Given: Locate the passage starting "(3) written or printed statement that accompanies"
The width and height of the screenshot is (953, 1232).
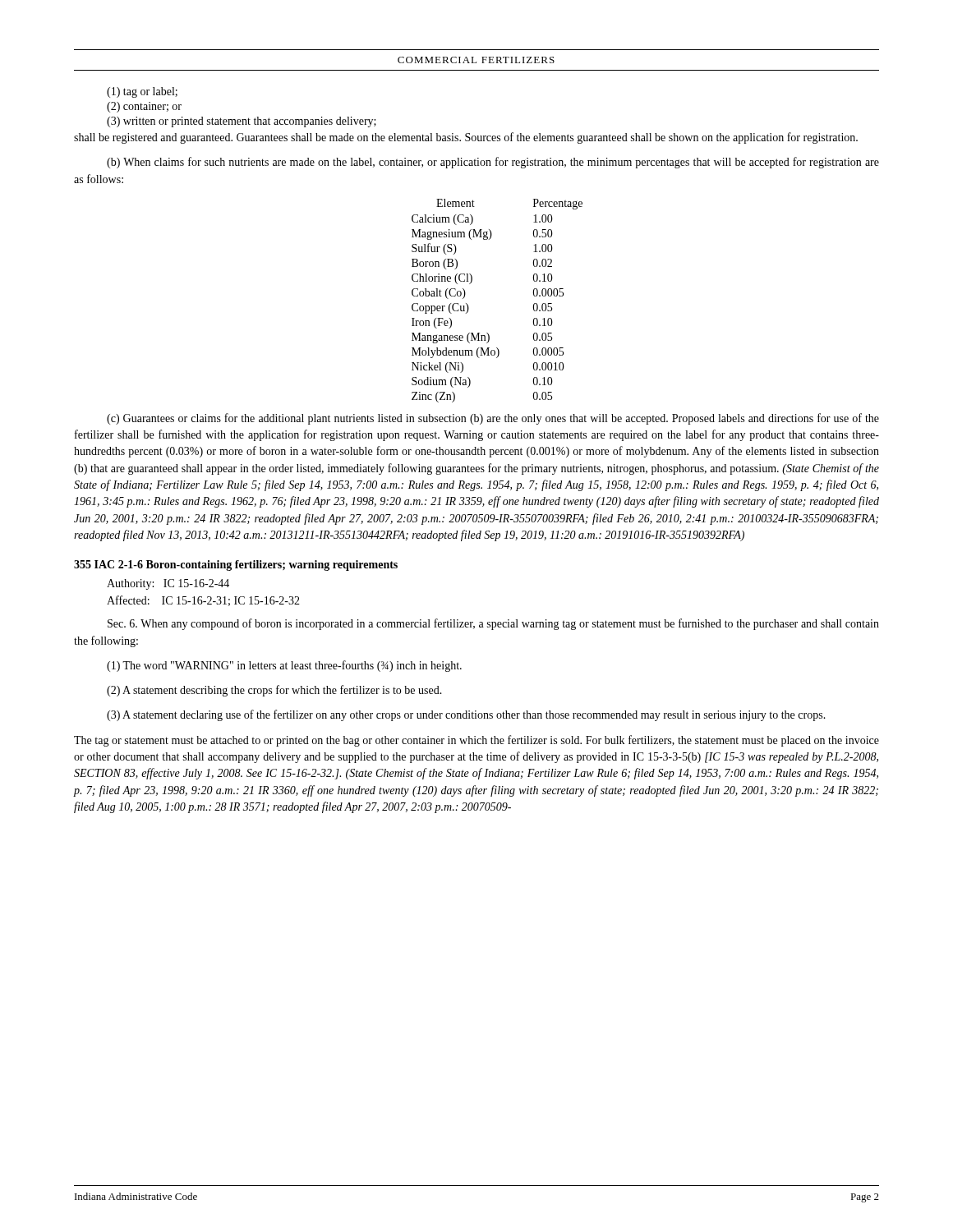Looking at the screenshot, I should tap(242, 121).
